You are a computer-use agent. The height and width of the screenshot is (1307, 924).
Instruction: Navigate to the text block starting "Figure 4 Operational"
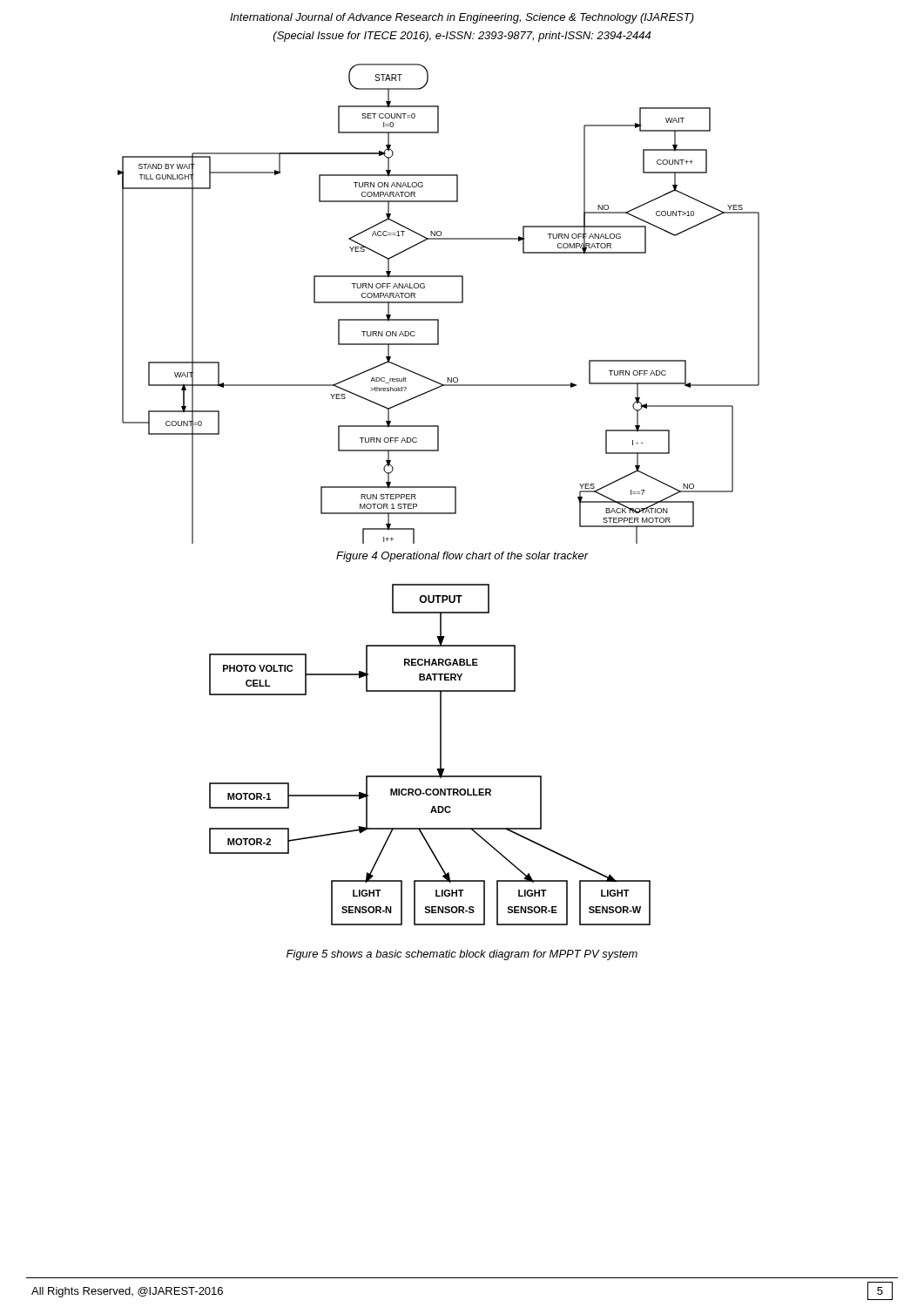(x=462, y=555)
